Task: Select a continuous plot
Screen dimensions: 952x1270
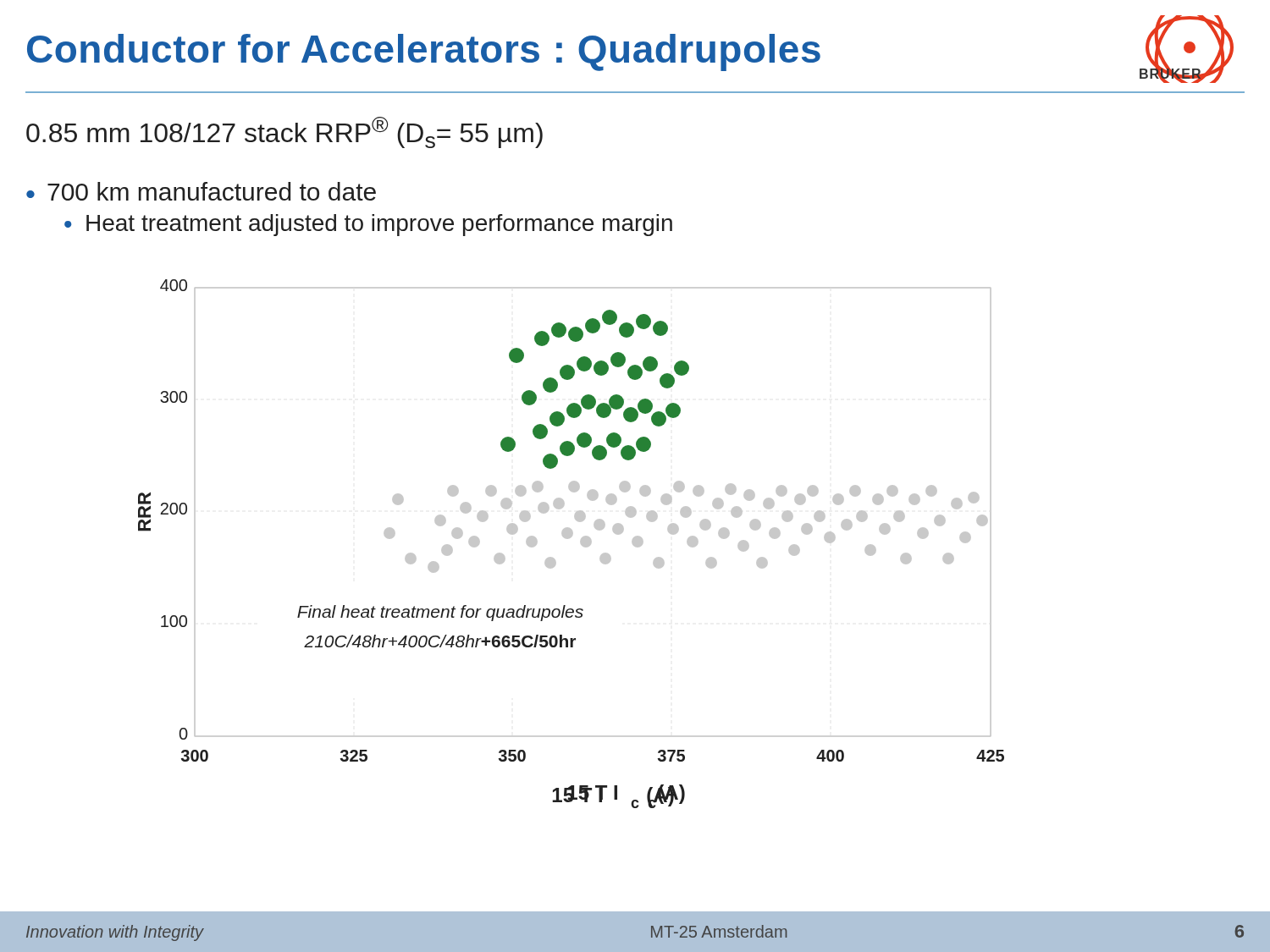Action: pyautogui.click(x=572, y=558)
